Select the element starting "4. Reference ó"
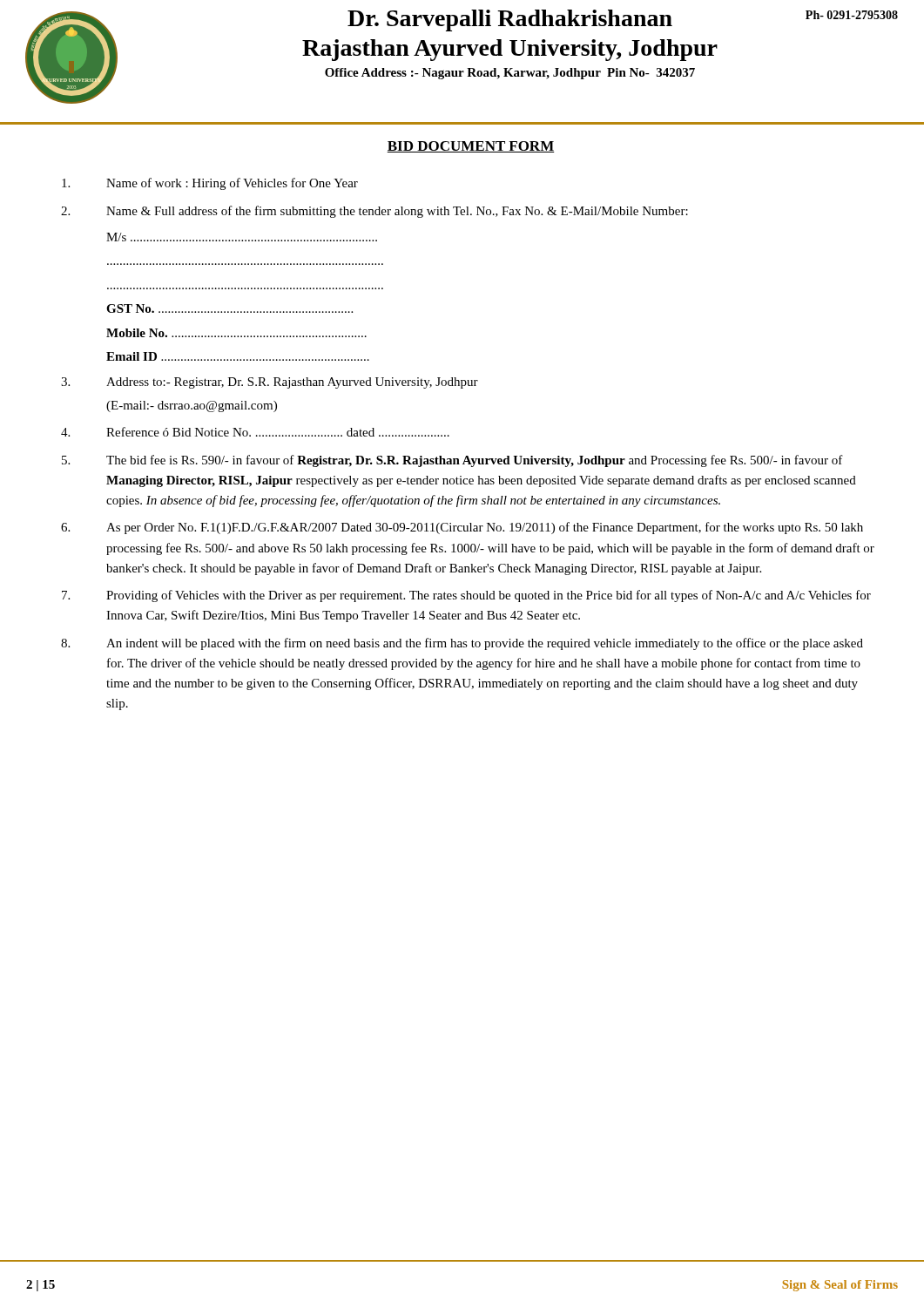Image resolution: width=924 pixels, height=1307 pixels. click(255, 432)
